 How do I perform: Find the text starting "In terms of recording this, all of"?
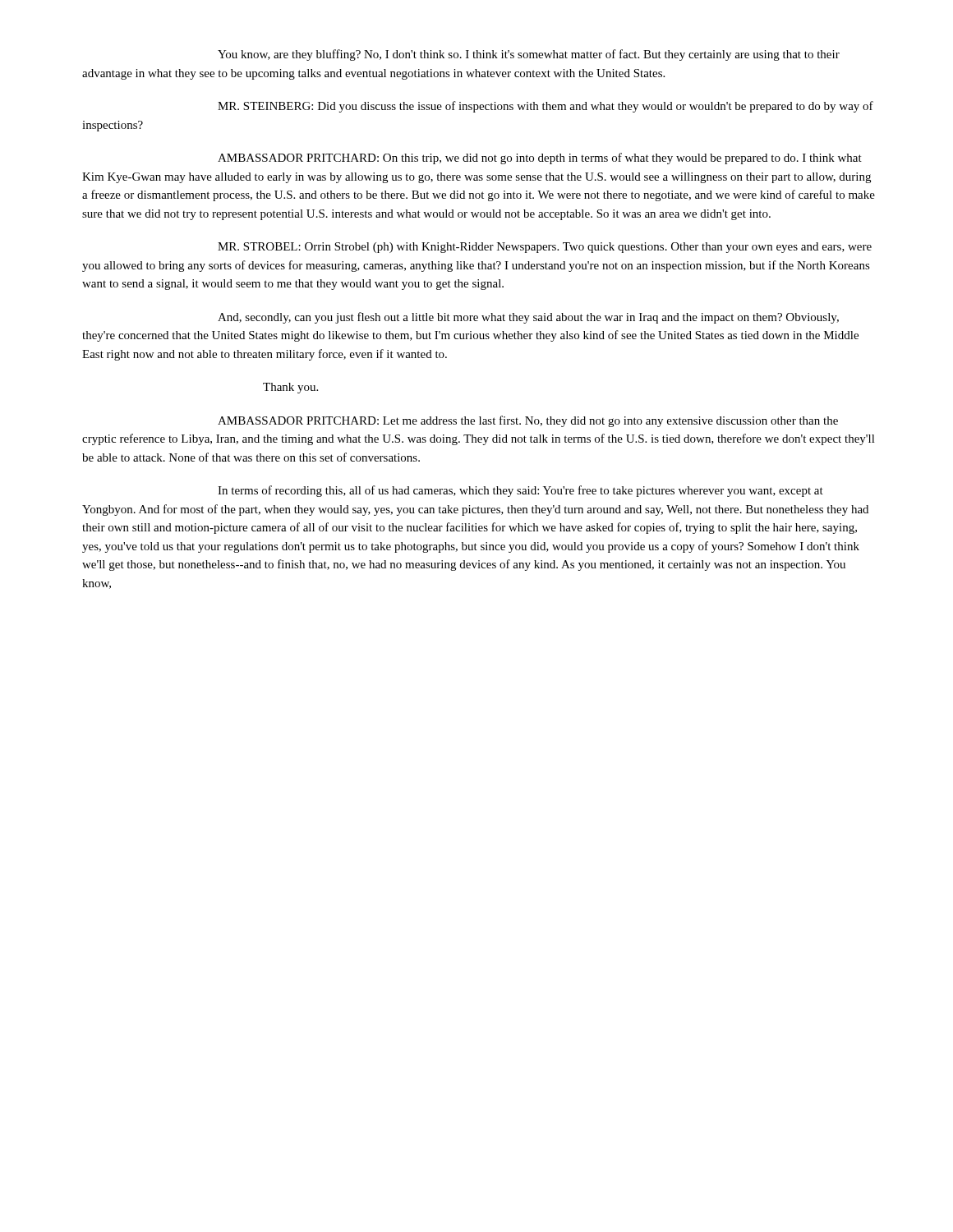[x=479, y=537]
